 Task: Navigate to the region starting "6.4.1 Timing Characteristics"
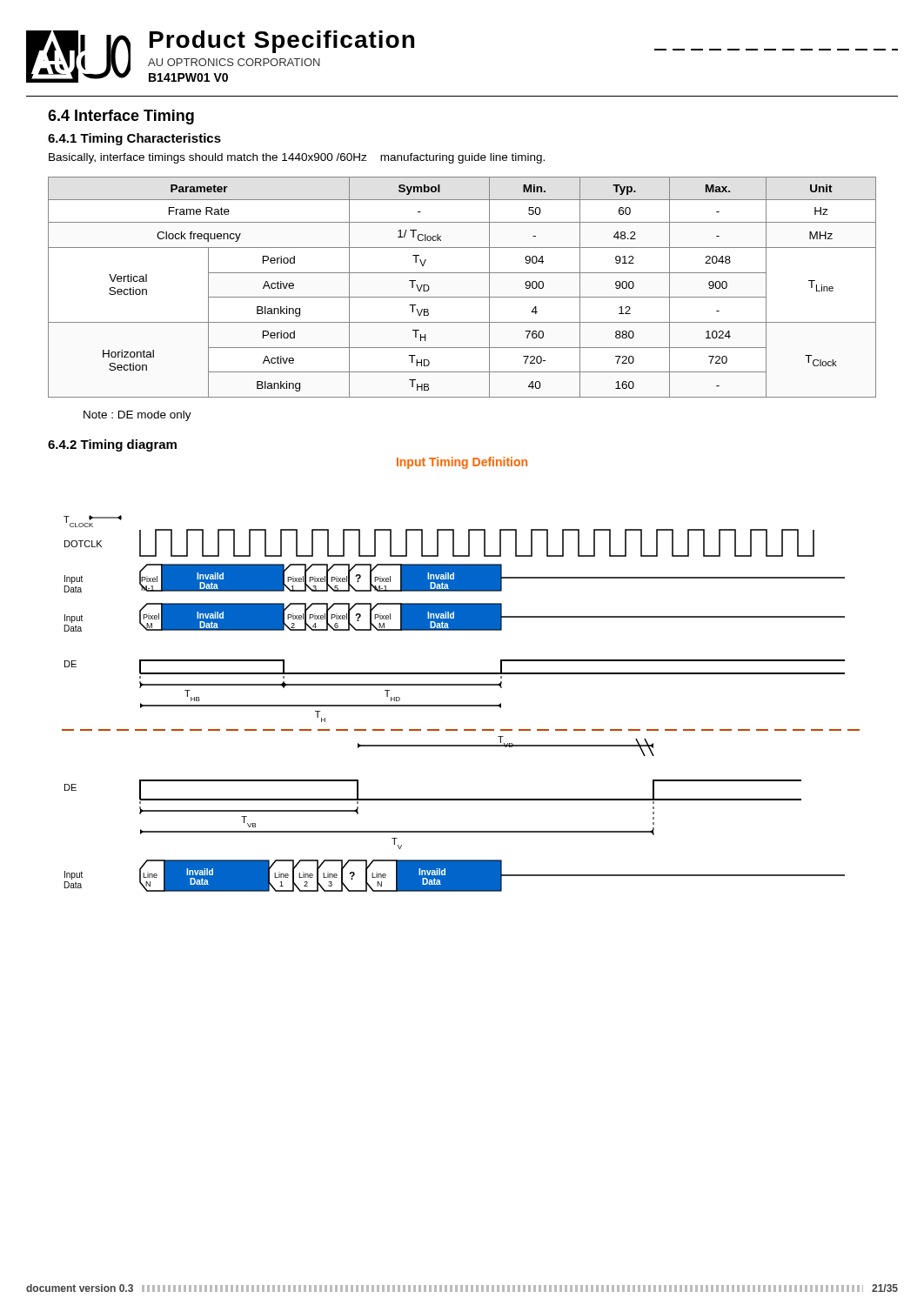pos(134,138)
